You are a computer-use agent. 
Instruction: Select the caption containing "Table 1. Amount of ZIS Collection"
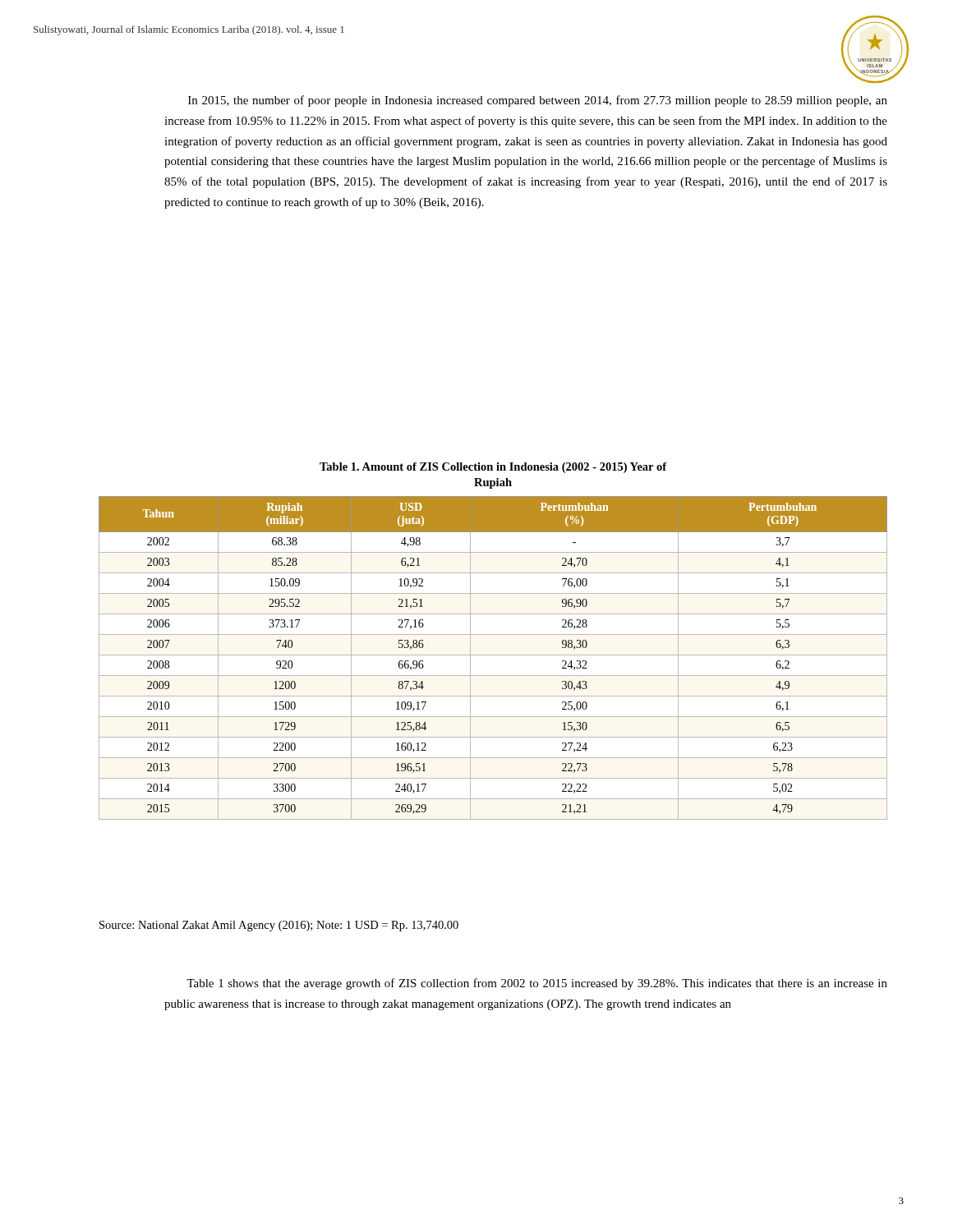493,475
